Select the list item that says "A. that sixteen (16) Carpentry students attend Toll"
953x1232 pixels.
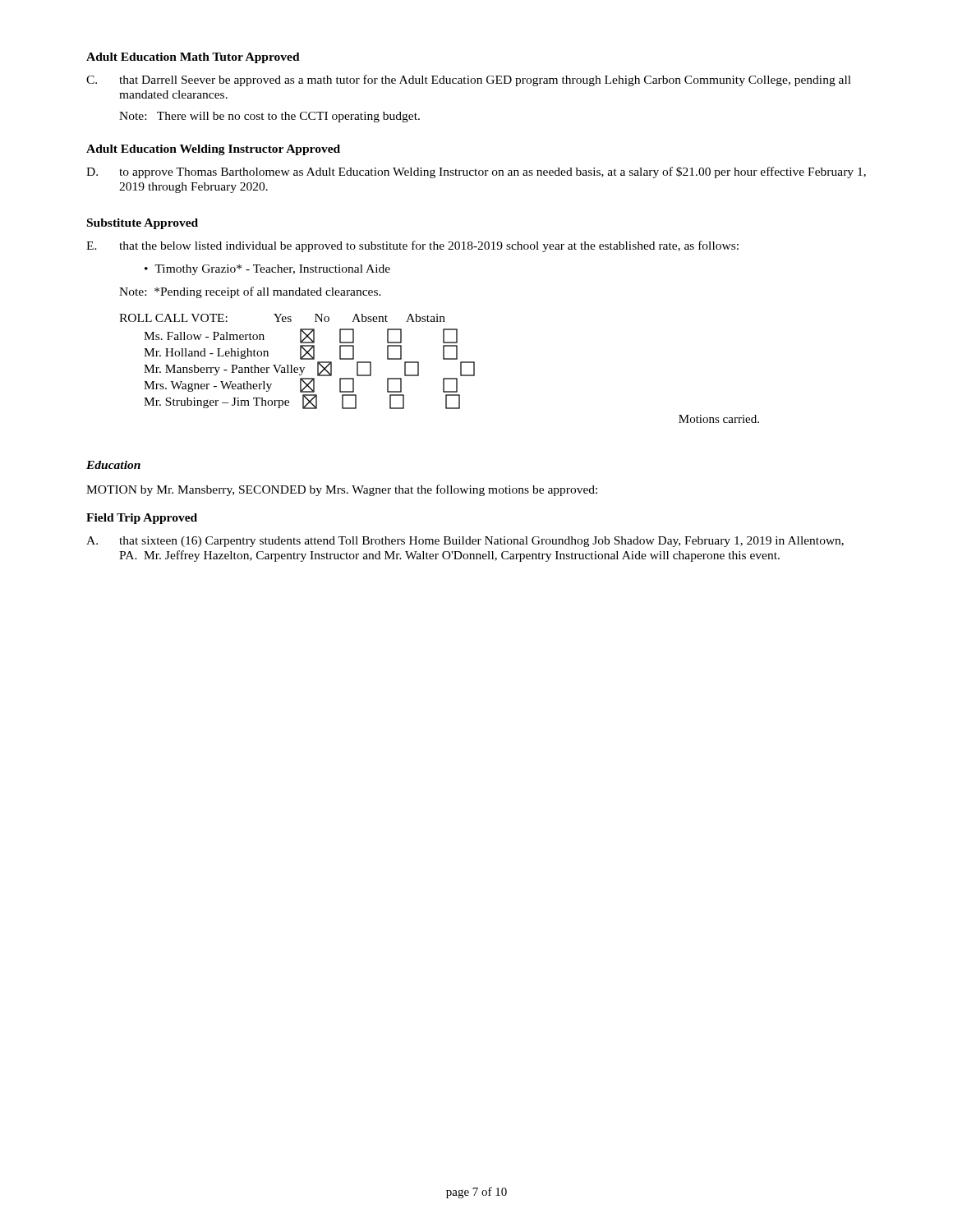click(x=476, y=548)
